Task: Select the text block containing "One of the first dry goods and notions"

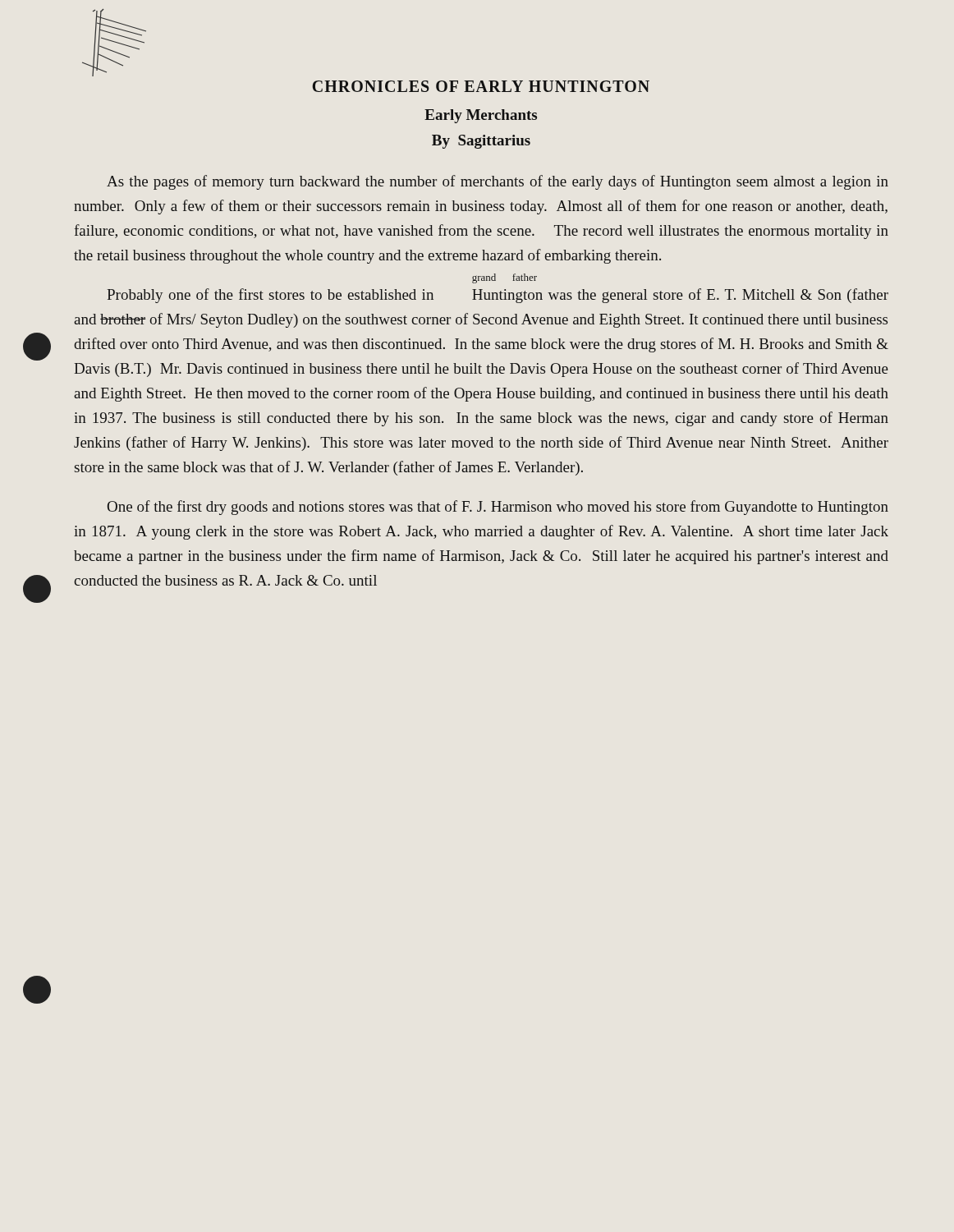Action: point(481,543)
